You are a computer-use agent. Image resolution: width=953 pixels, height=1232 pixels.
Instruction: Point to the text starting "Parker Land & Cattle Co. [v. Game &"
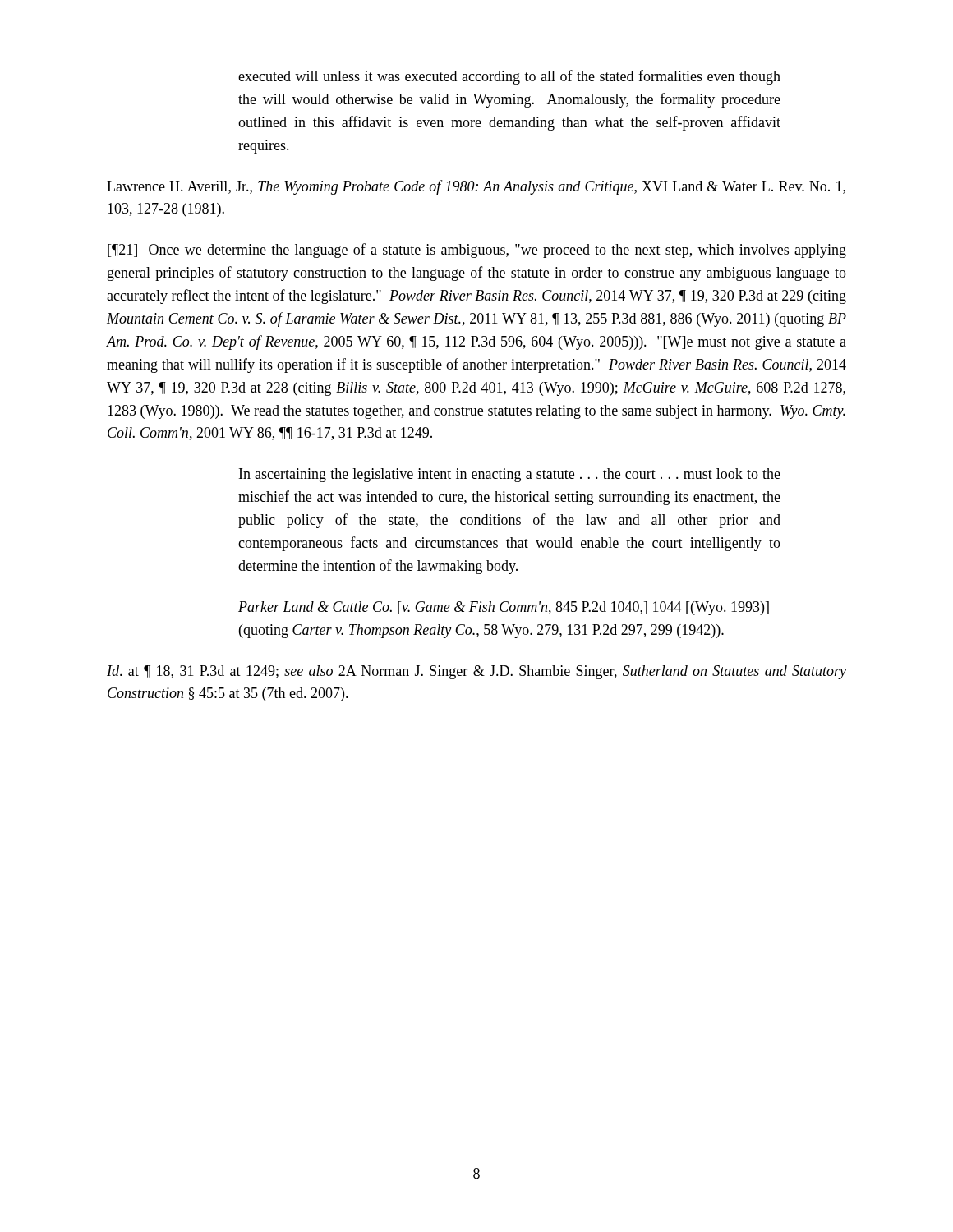tap(504, 618)
